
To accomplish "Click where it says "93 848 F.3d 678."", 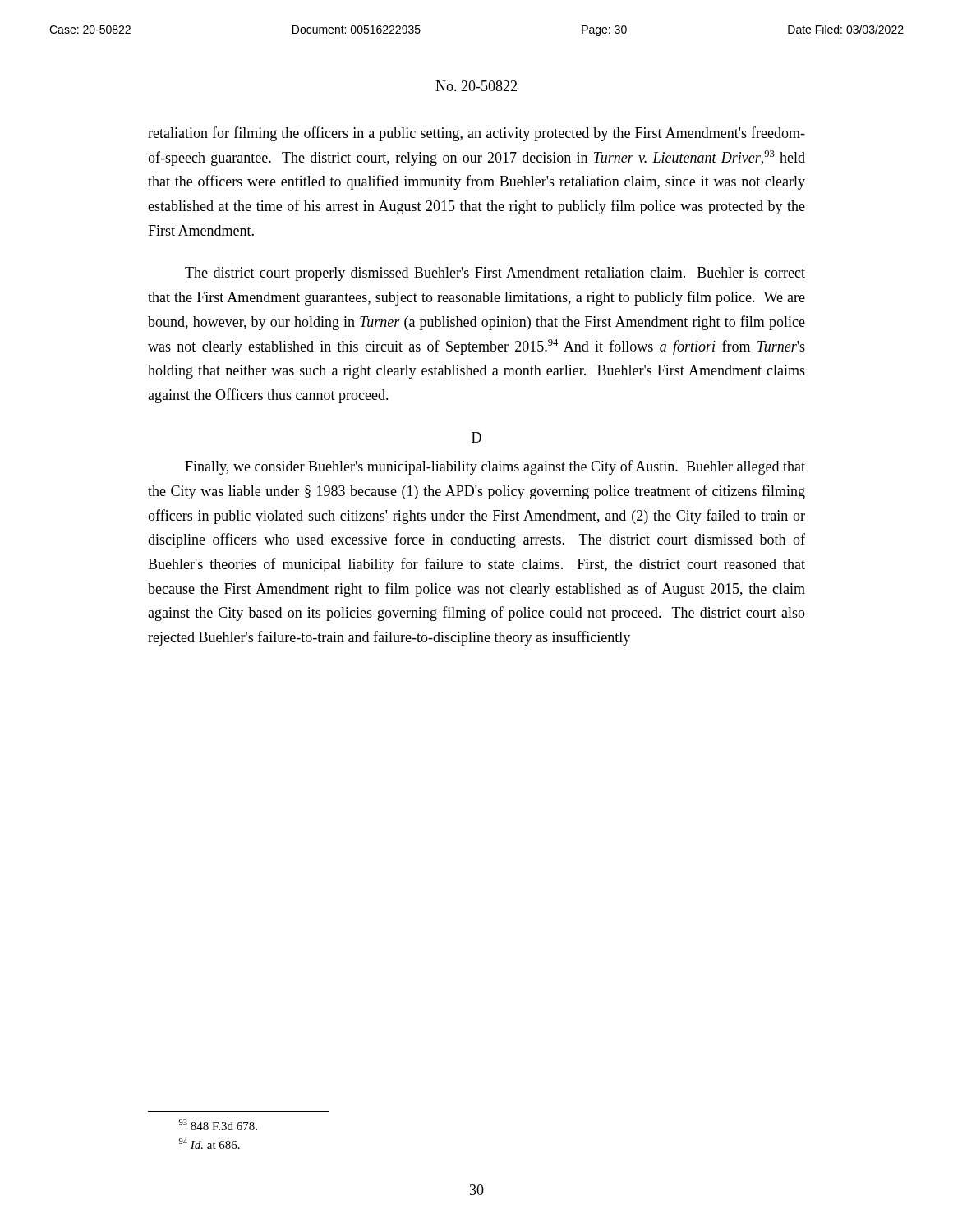I will (218, 1125).
